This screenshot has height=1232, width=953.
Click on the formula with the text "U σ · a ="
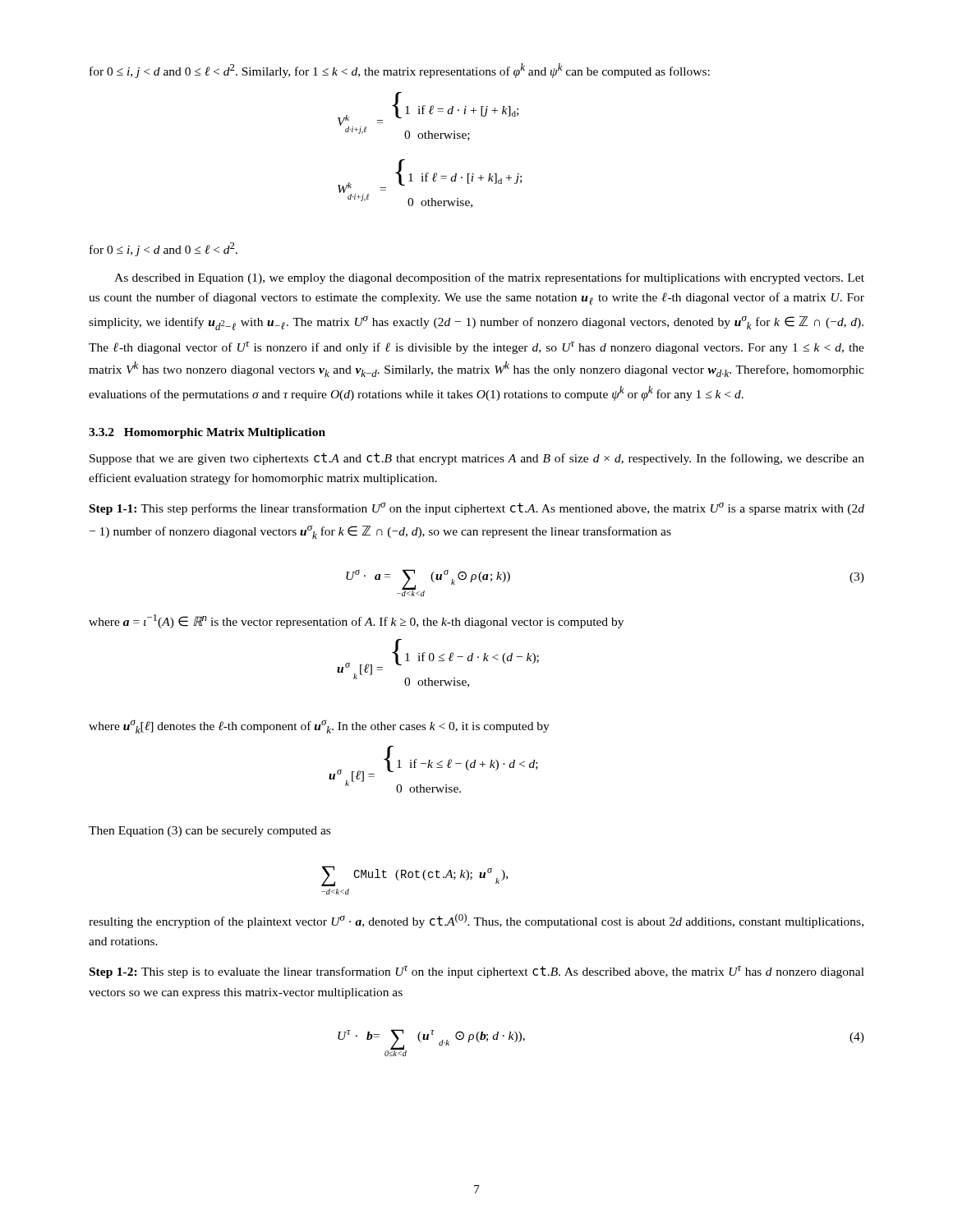pyautogui.click(x=476, y=576)
